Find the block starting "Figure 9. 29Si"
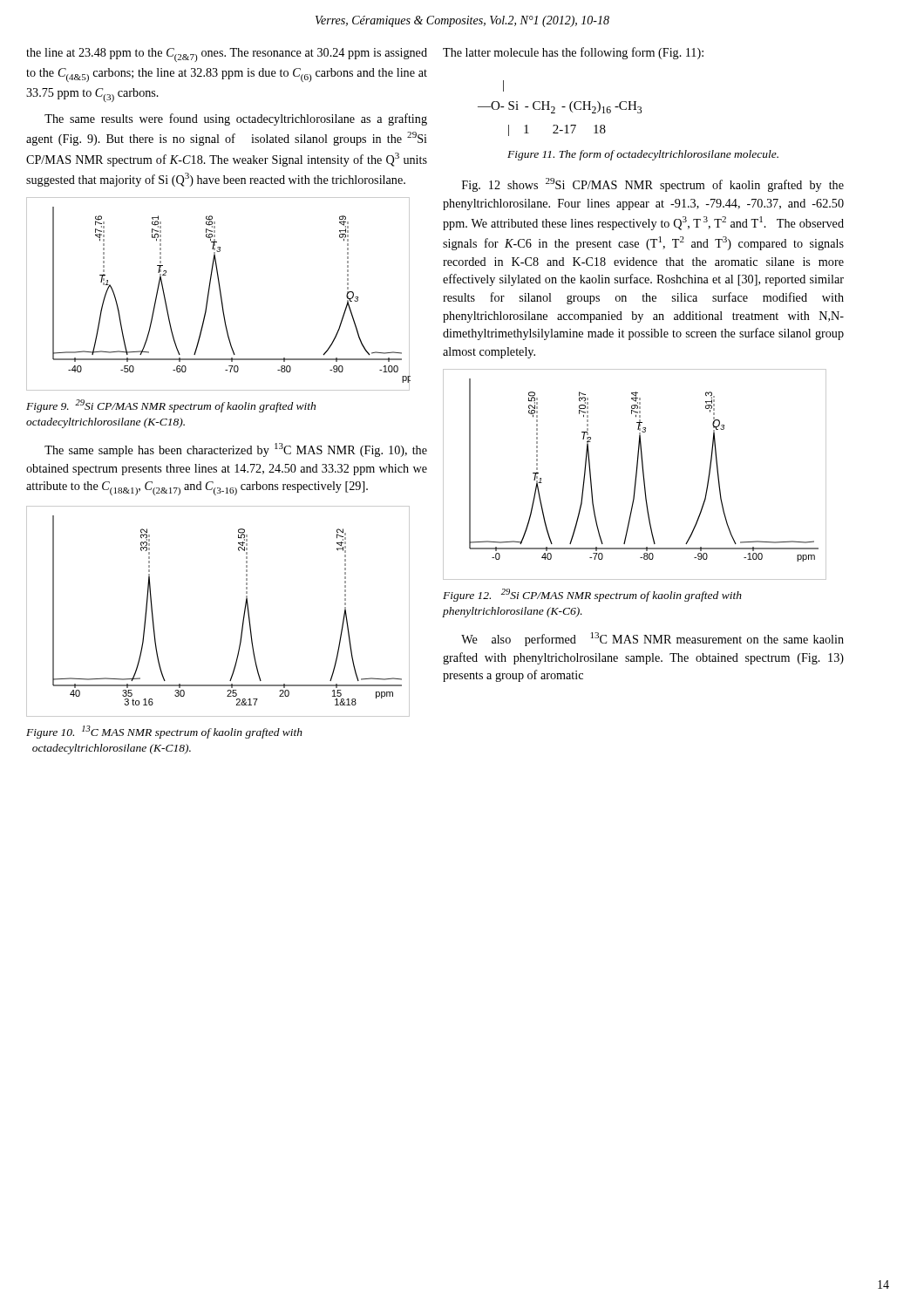The image size is (924, 1308). (x=171, y=413)
